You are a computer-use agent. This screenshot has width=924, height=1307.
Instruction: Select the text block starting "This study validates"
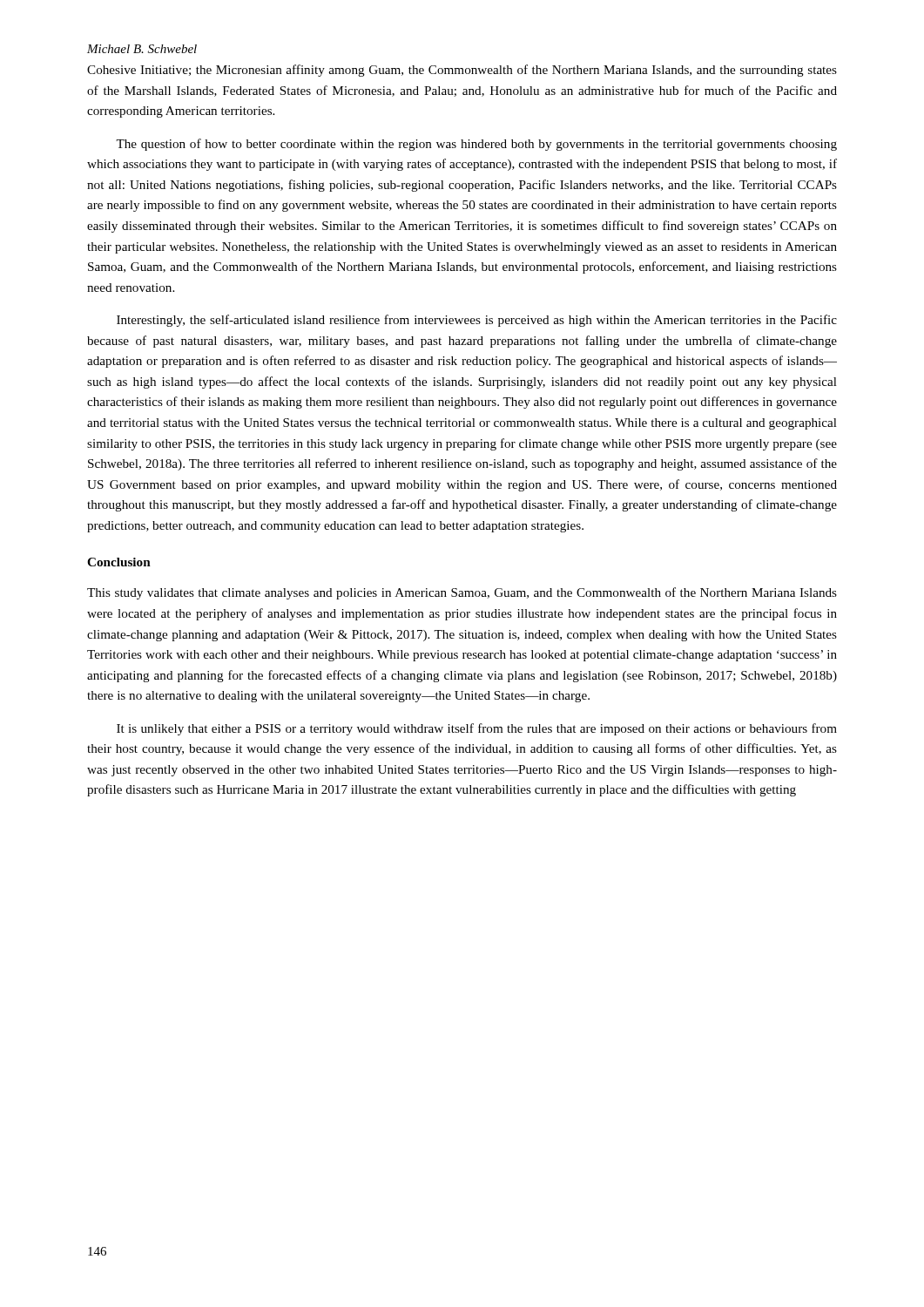(462, 644)
